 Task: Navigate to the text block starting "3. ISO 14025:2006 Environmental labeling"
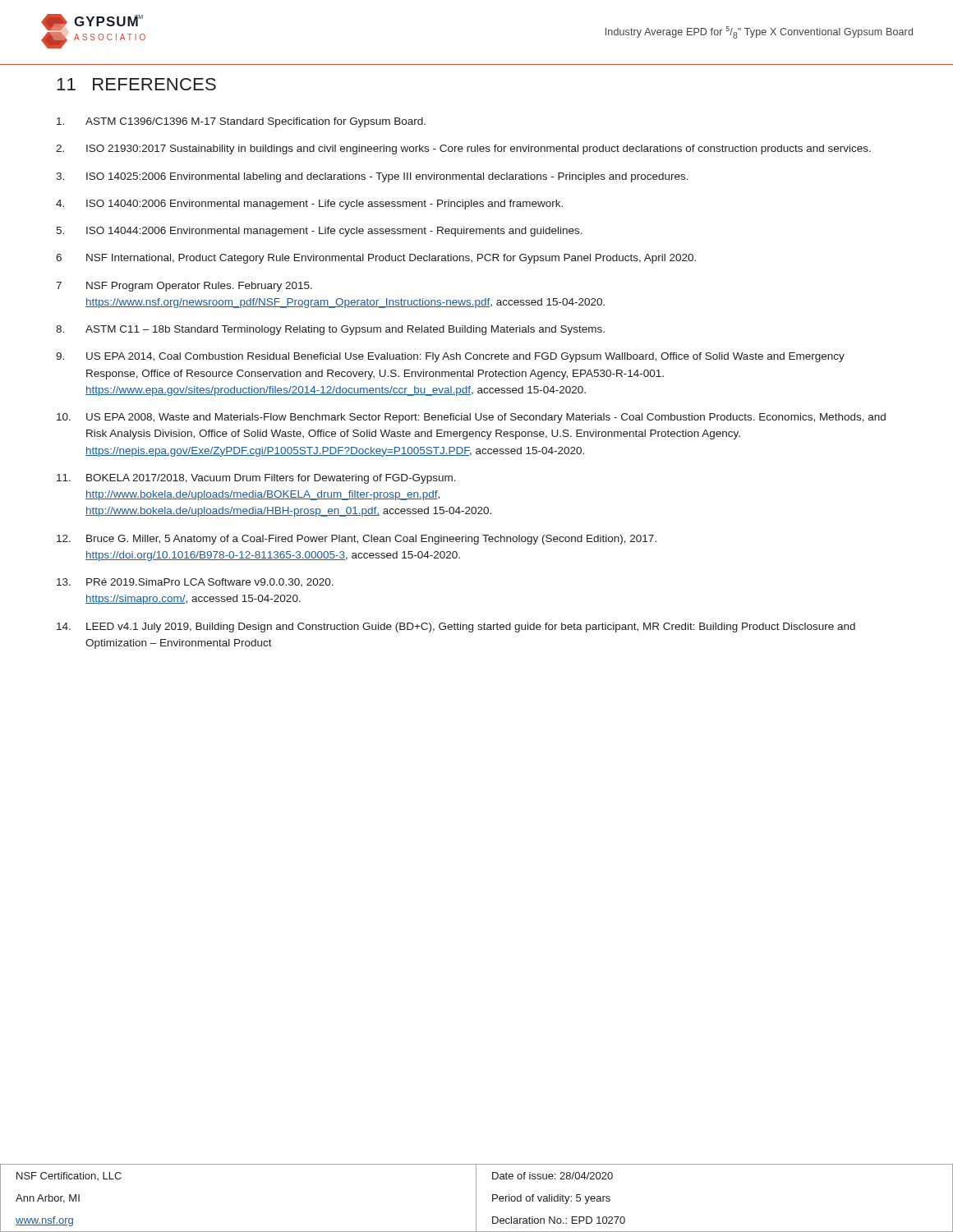[476, 176]
